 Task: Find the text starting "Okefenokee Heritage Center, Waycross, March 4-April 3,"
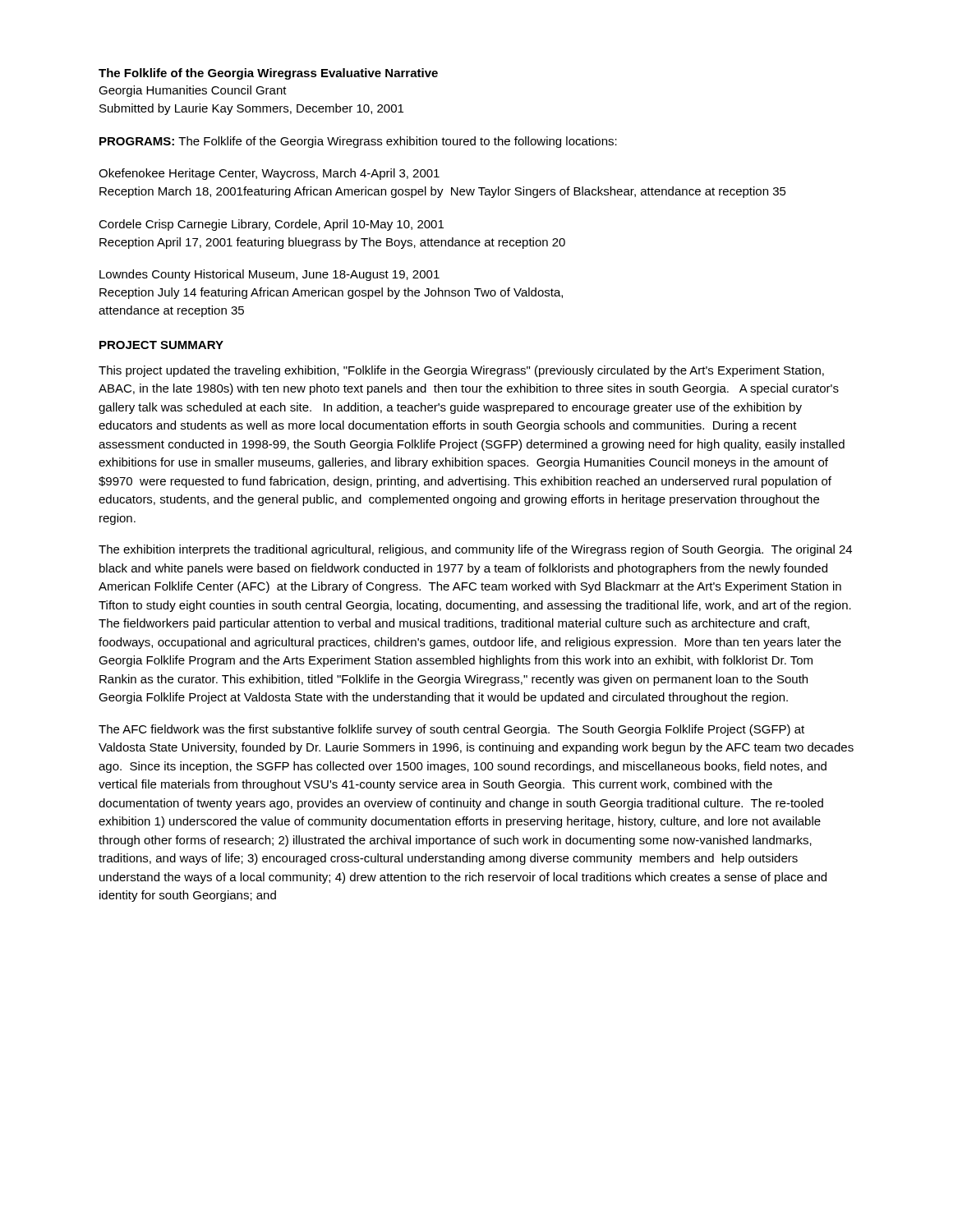click(442, 182)
